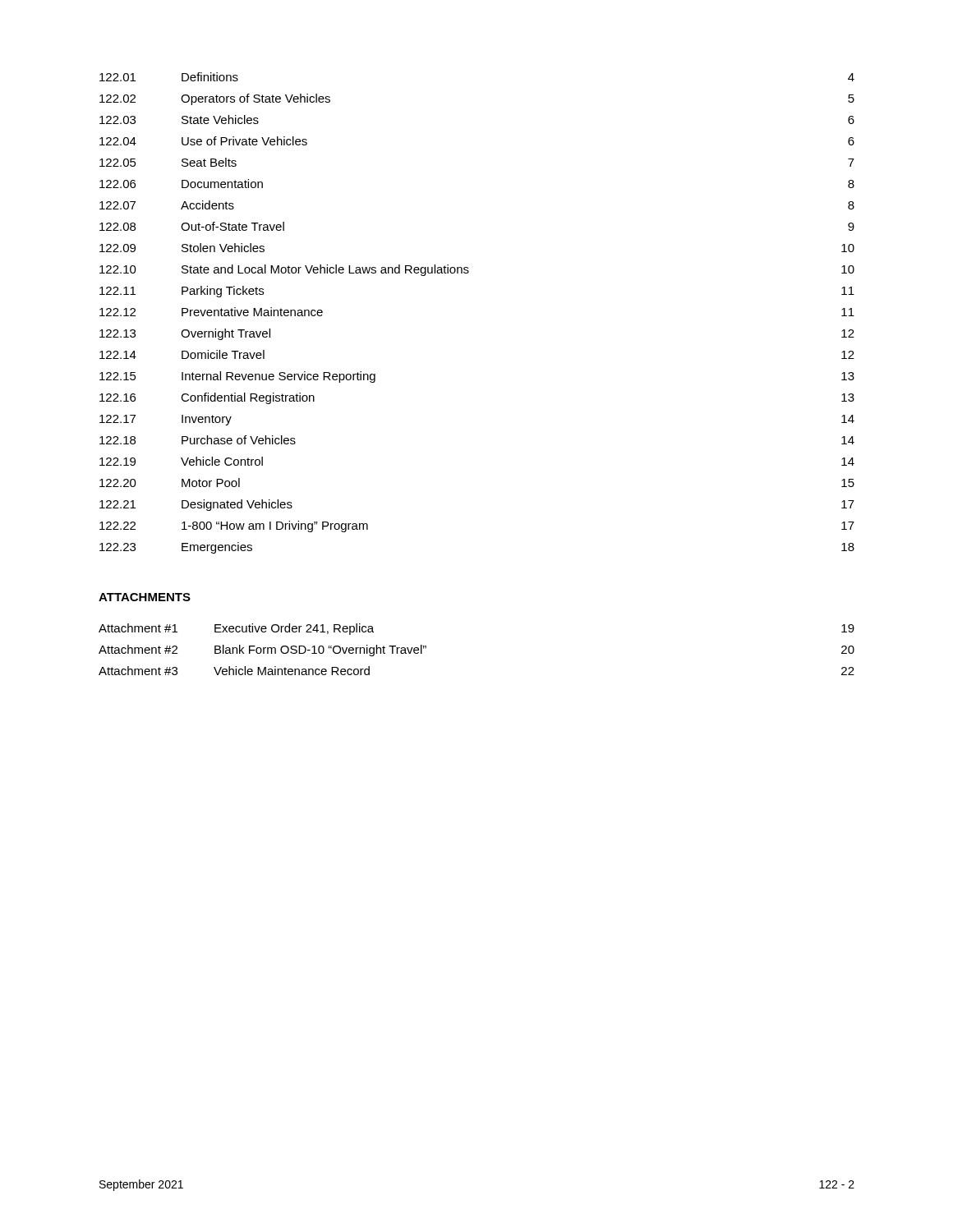Where is the passage that starts "122.09 Stolen Vehicles"?
Image resolution: width=953 pixels, height=1232 pixels.
(x=115, y=248)
